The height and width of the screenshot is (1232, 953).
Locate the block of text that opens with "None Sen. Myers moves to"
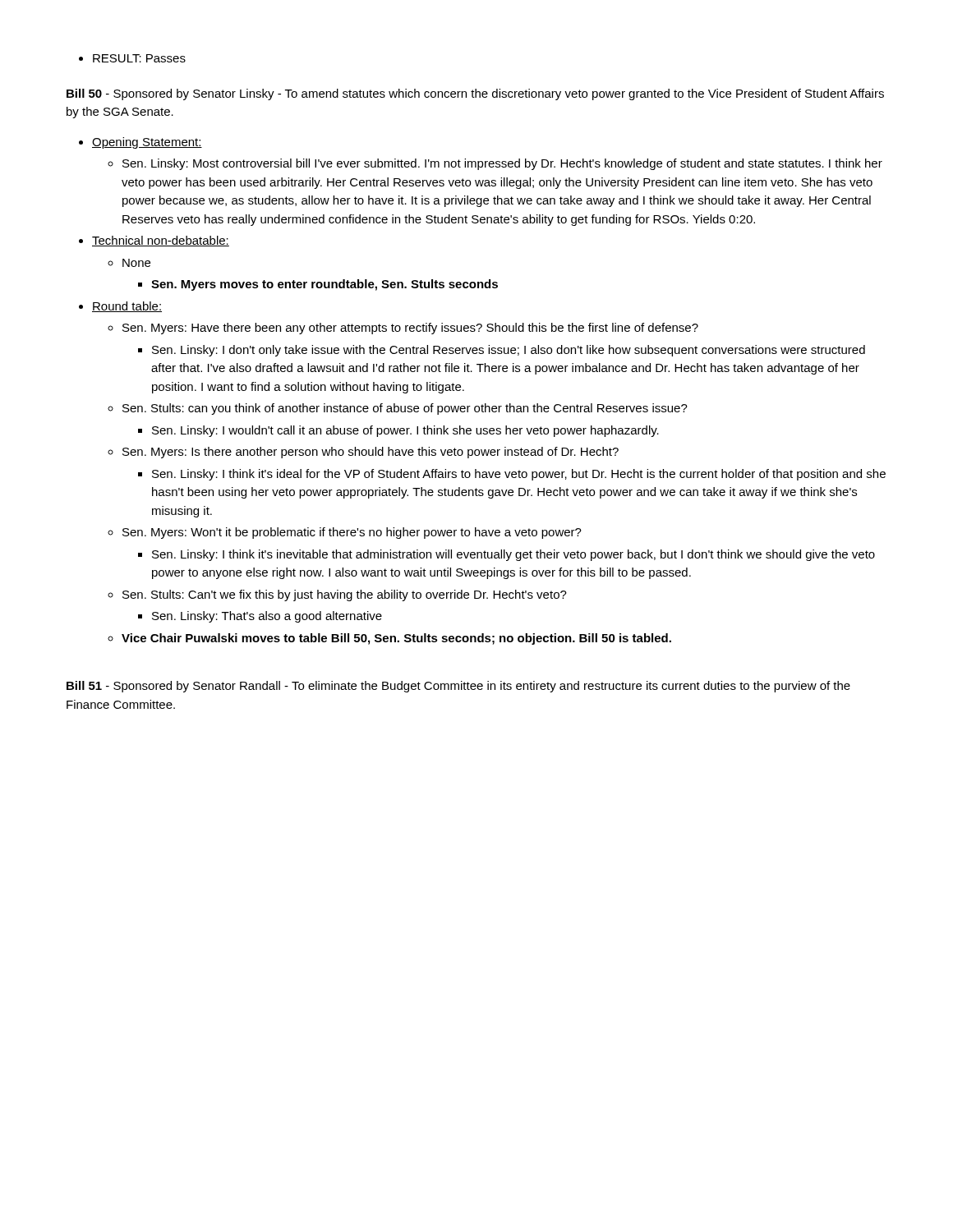tap(504, 274)
